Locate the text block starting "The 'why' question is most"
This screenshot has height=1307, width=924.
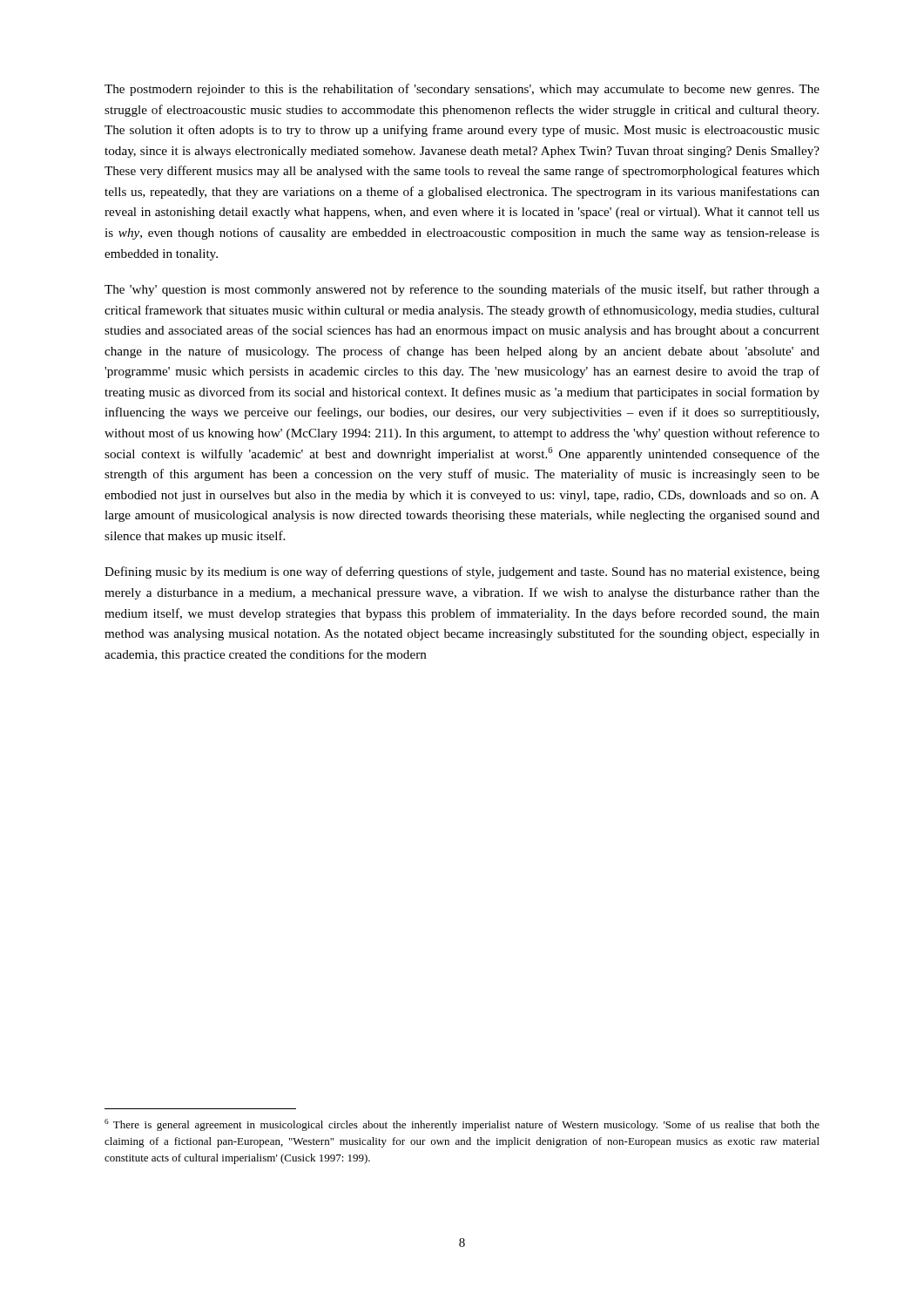[462, 412]
